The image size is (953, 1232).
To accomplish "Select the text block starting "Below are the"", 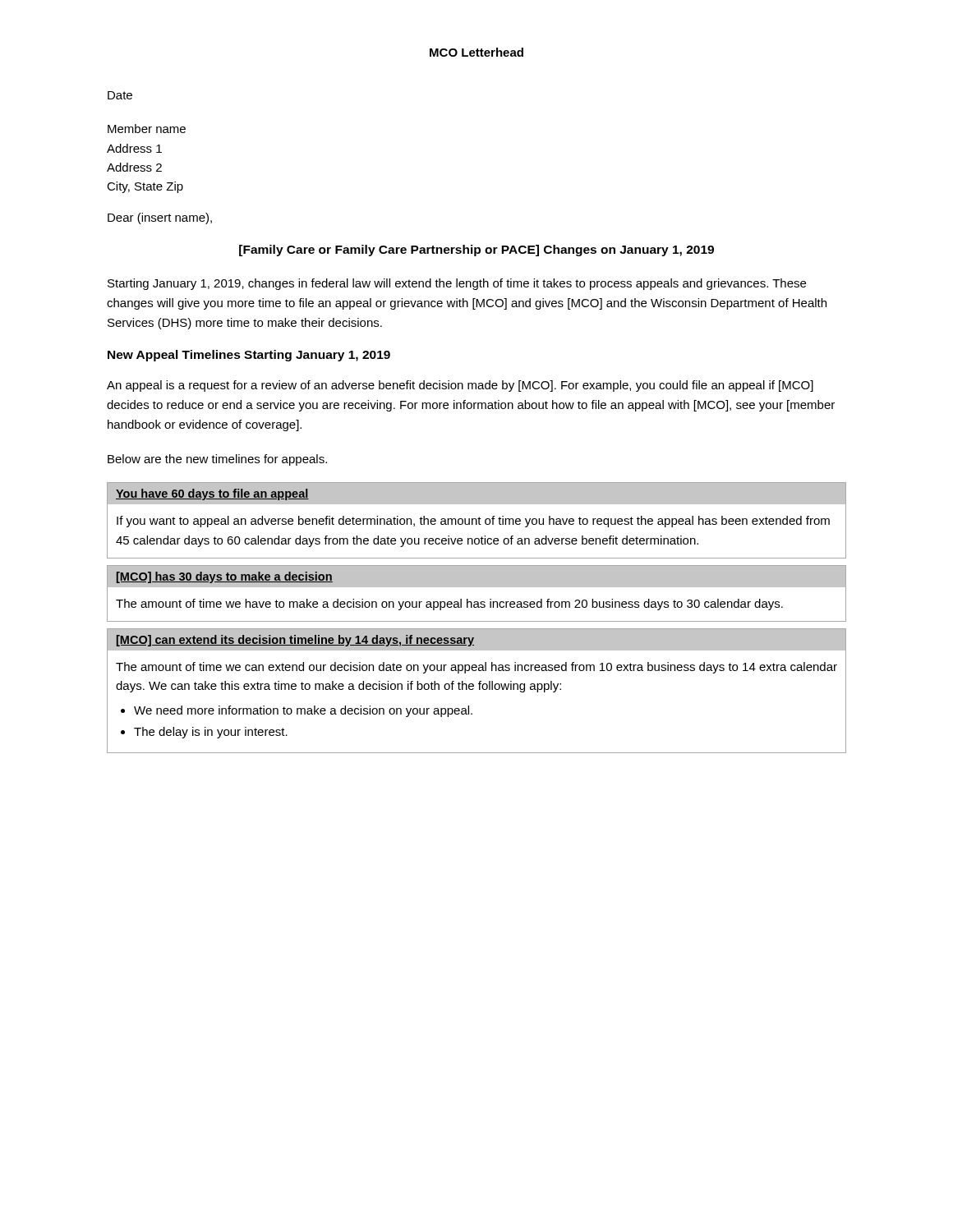I will pos(217,459).
